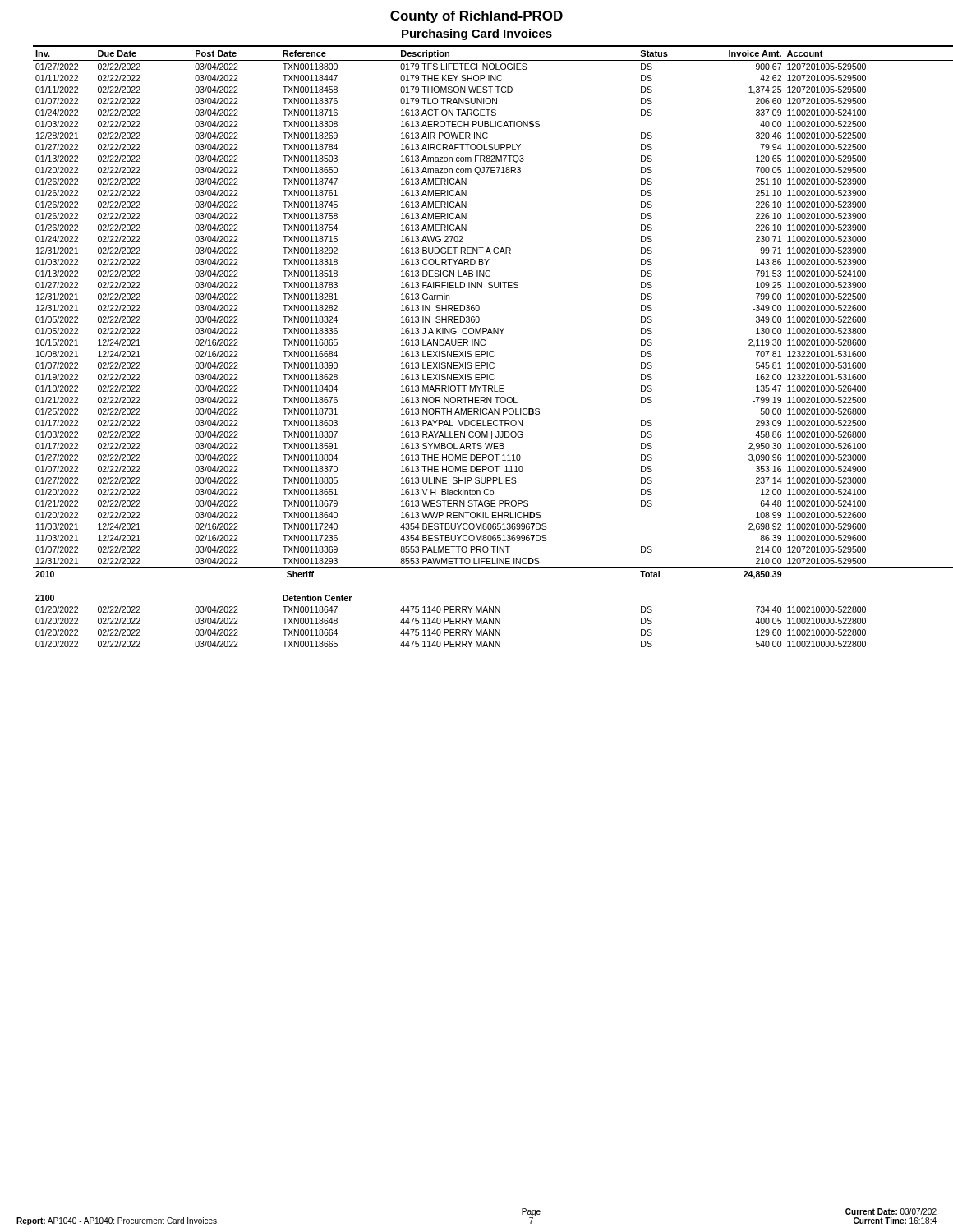Select a table
Image resolution: width=953 pixels, height=1232 pixels.
[x=476, y=347]
